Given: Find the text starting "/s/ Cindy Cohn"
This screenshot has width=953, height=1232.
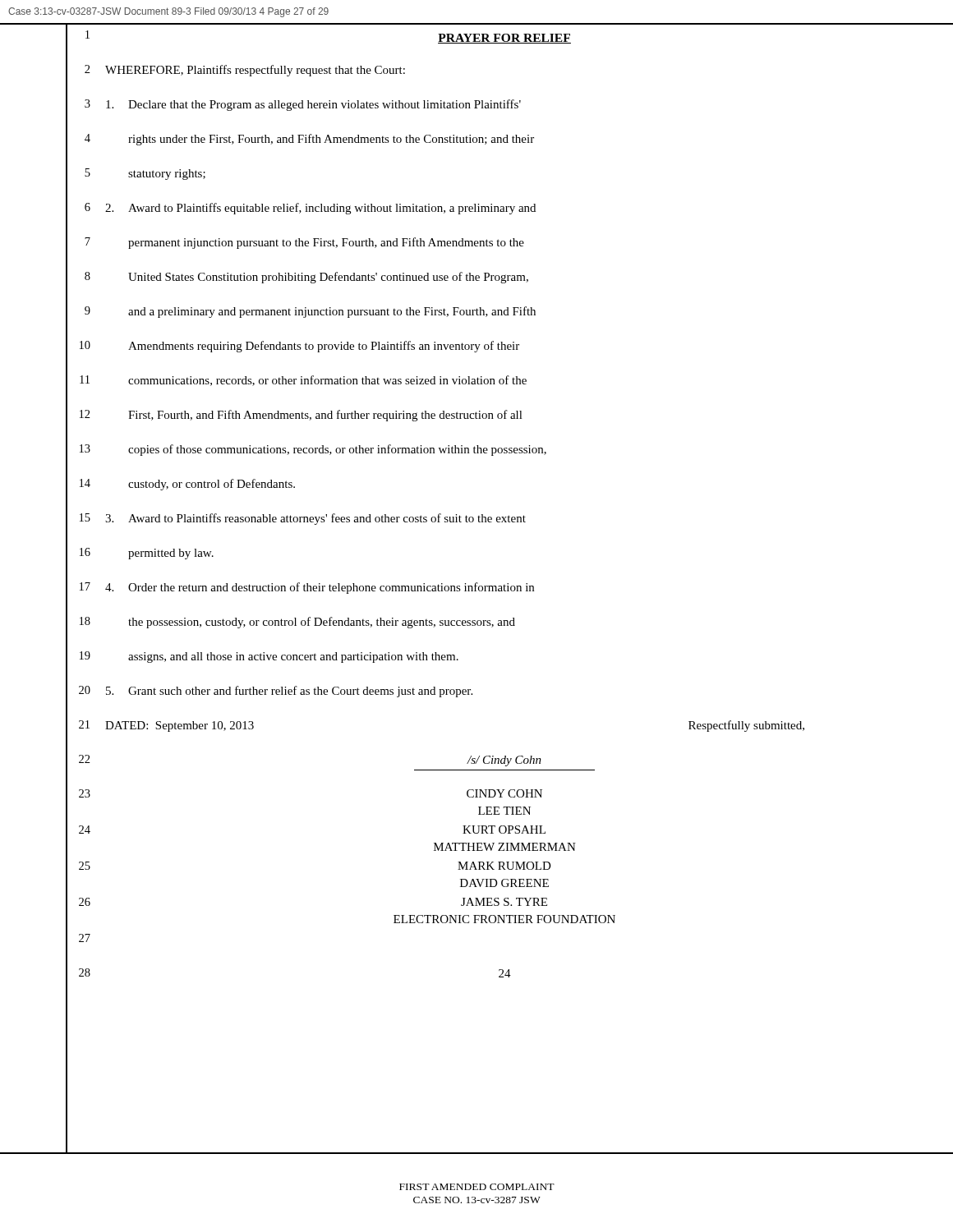Looking at the screenshot, I should coord(504,760).
